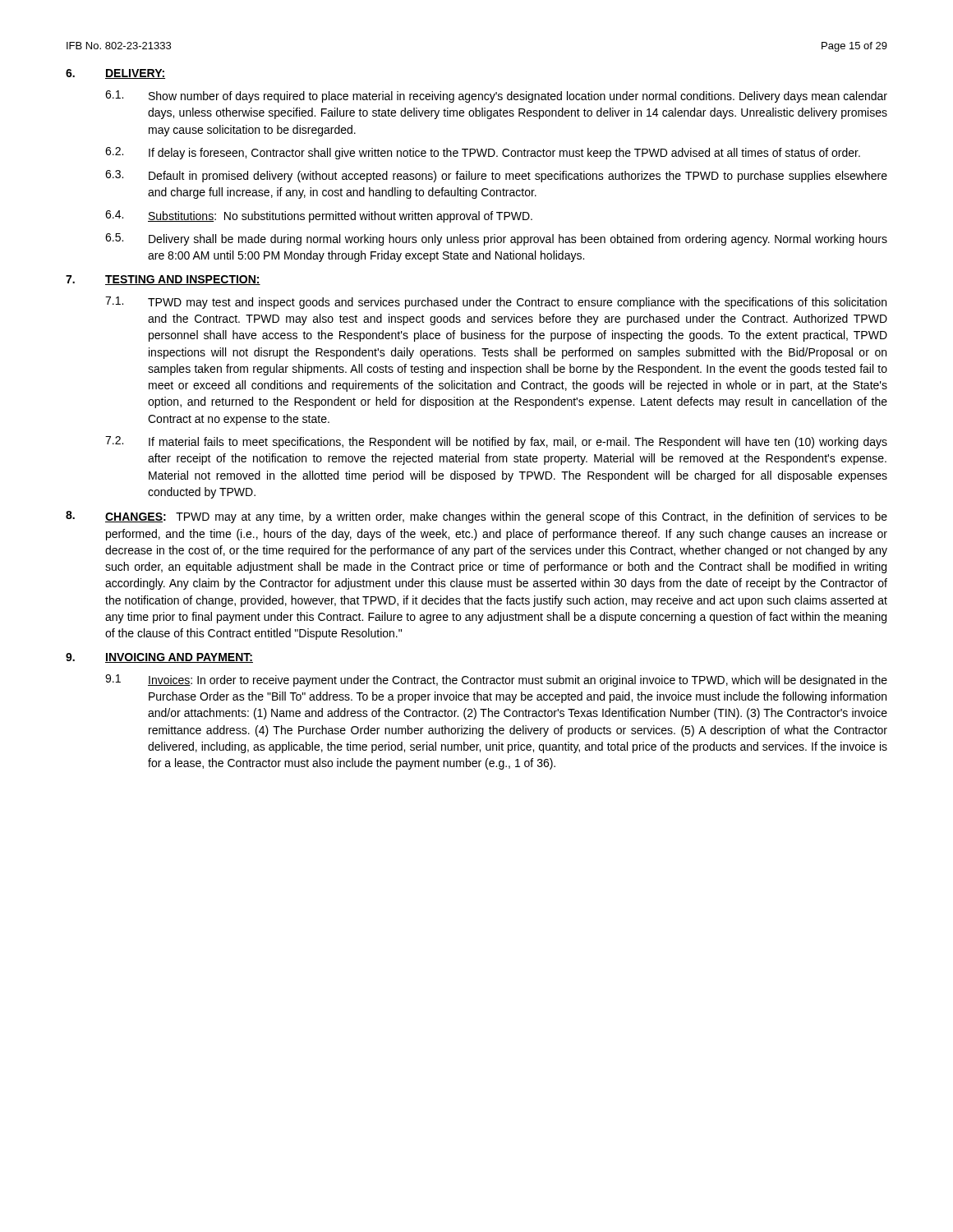Where does it say "TESTING AND INSPECTION:"?
This screenshot has width=953, height=1232.
183,279
